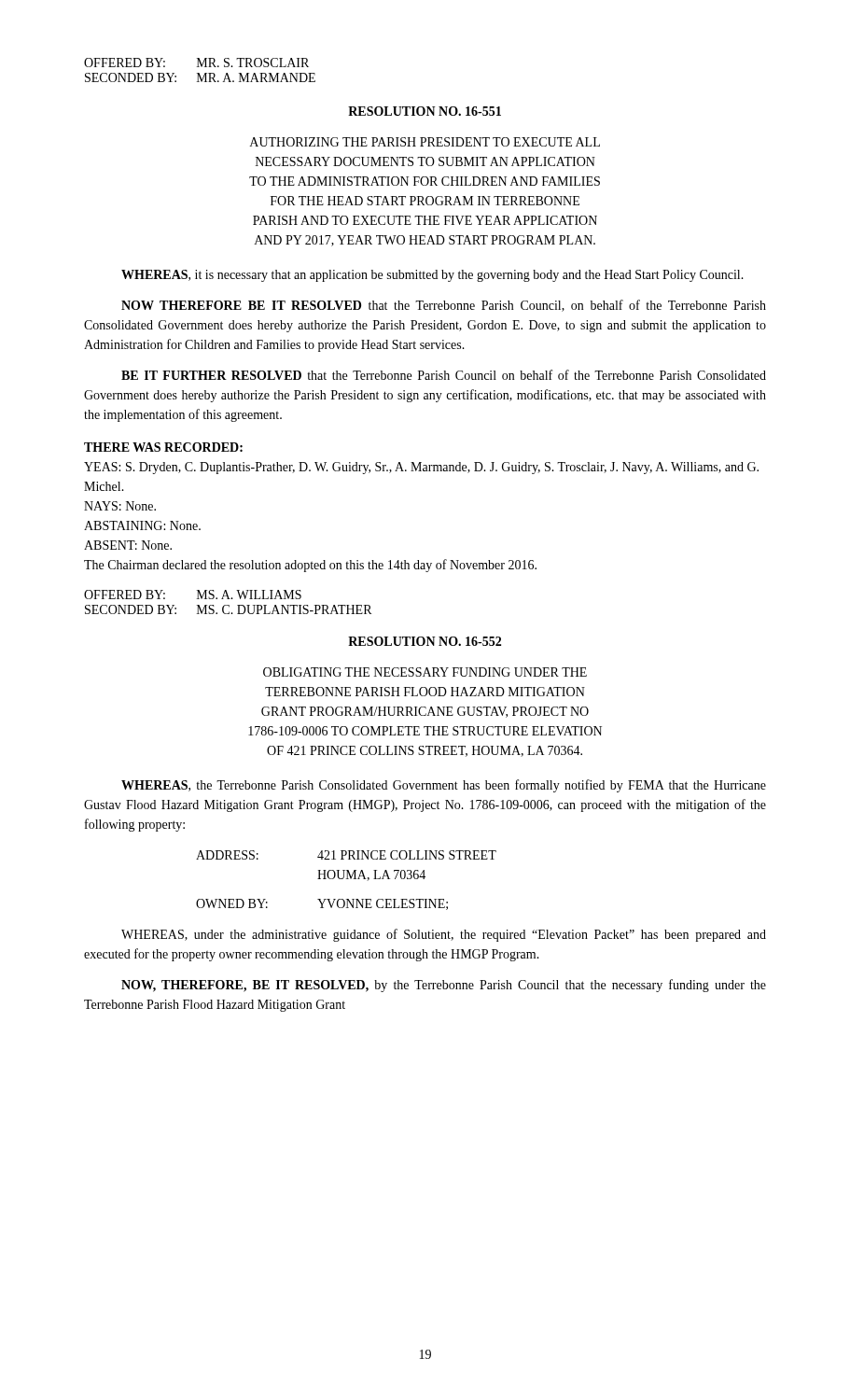850x1400 pixels.
Task: Locate the text block with the text "BE IT FURTHER RESOLVED that the Terrebonne Parish"
Action: pos(425,395)
